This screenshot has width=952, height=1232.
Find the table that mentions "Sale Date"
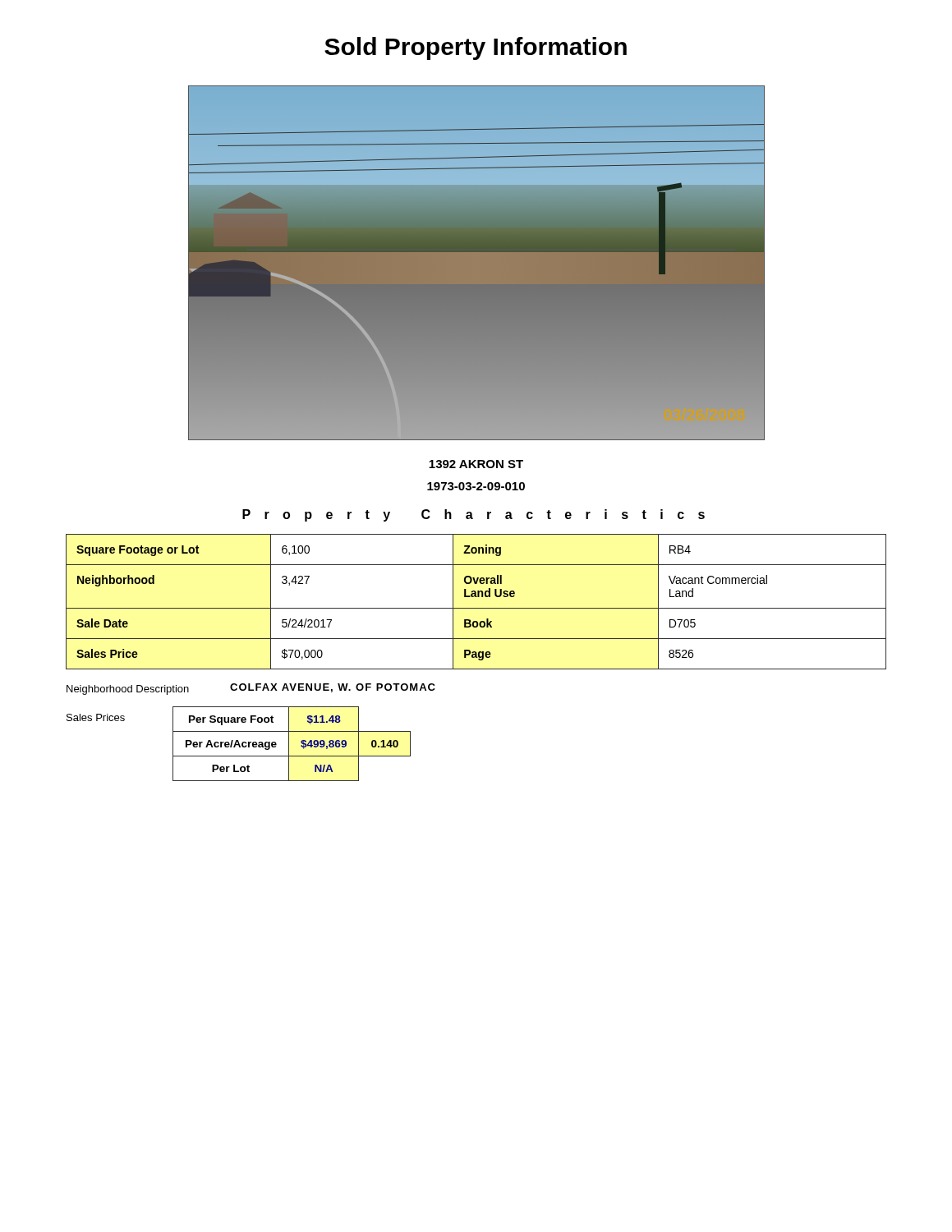[476, 602]
